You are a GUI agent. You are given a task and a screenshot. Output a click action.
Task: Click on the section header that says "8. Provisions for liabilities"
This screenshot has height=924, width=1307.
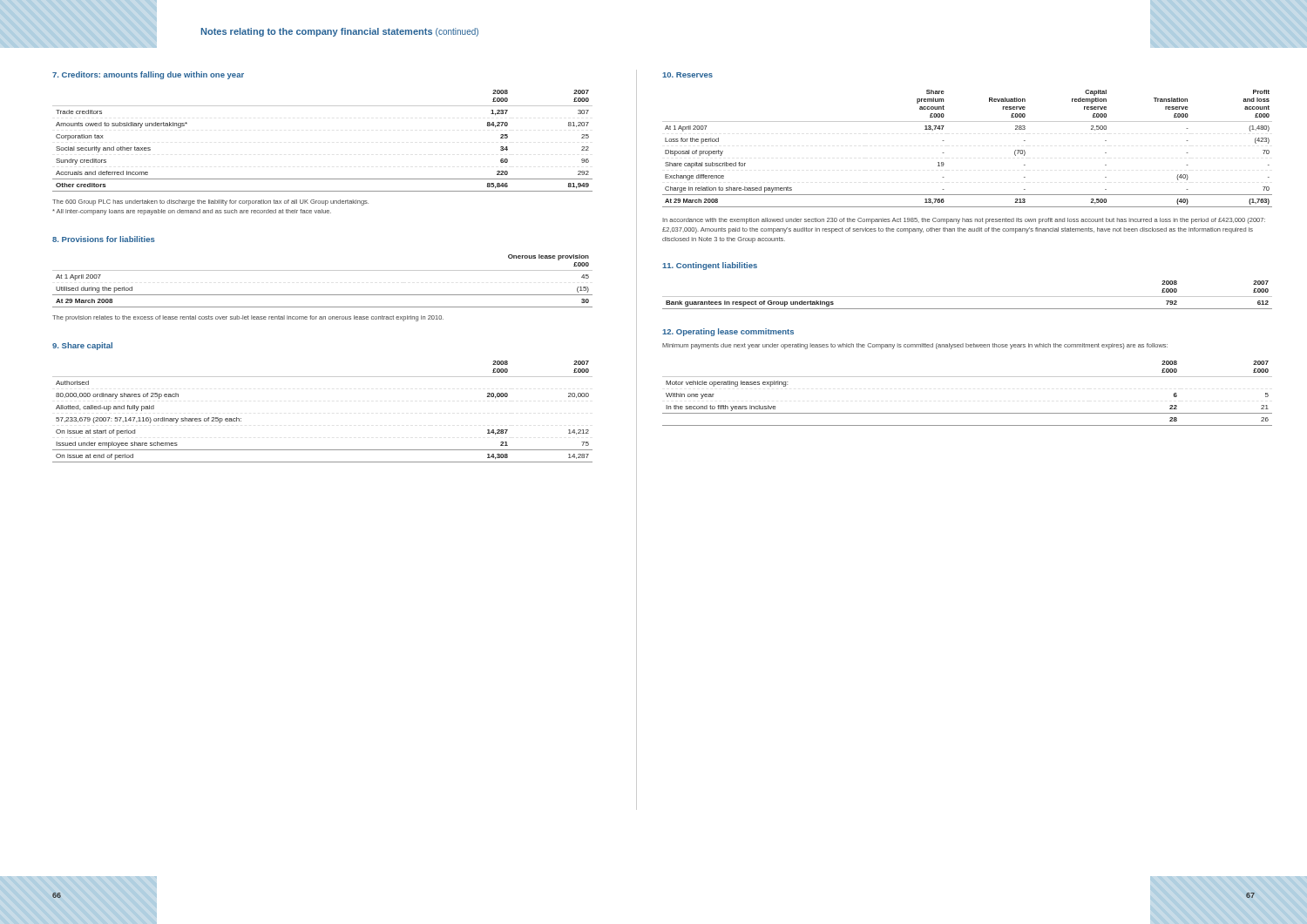(104, 239)
